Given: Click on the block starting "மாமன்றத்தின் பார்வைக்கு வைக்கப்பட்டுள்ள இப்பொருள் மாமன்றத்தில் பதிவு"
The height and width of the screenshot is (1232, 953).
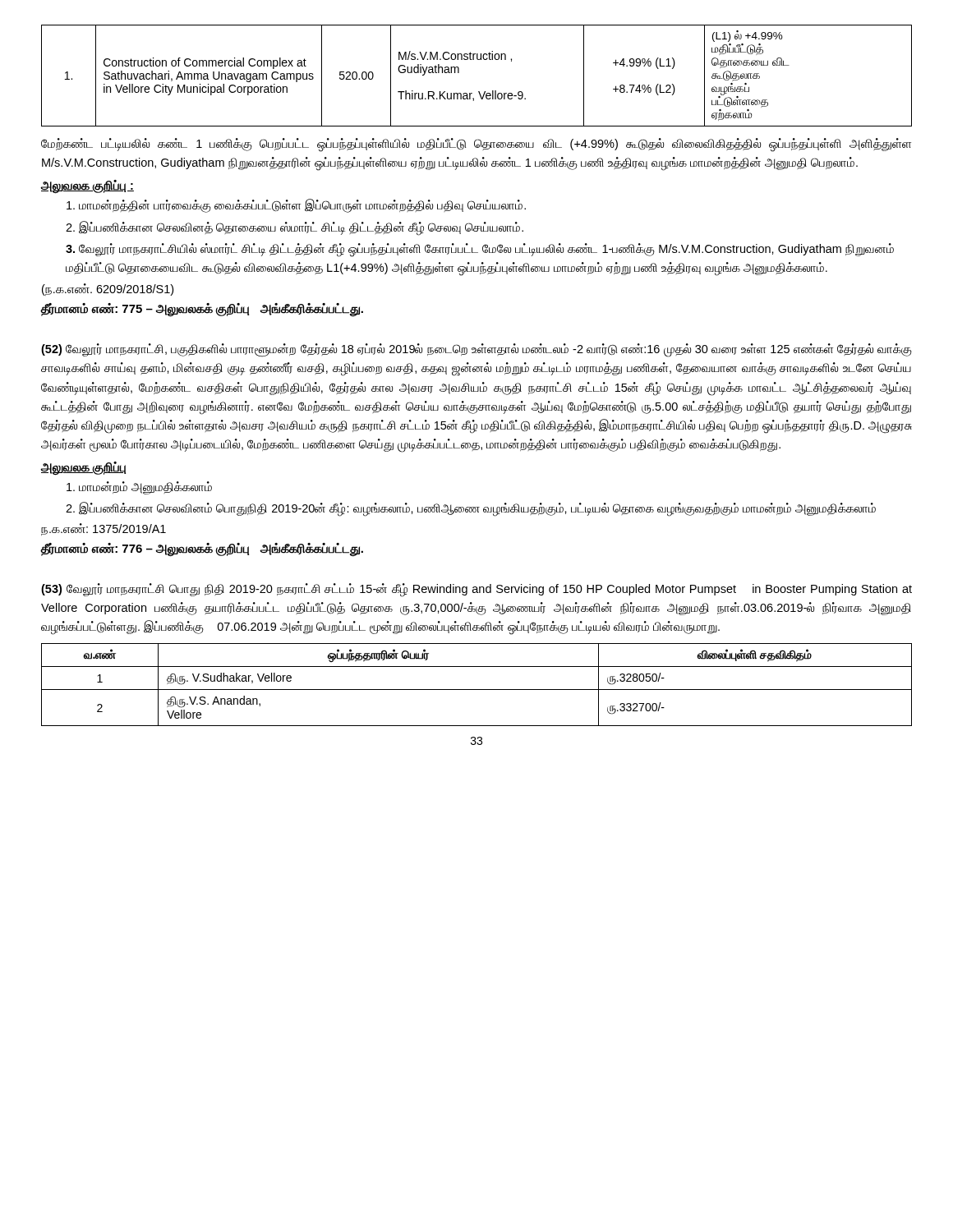Looking at the screenshot, I should 296,206.
